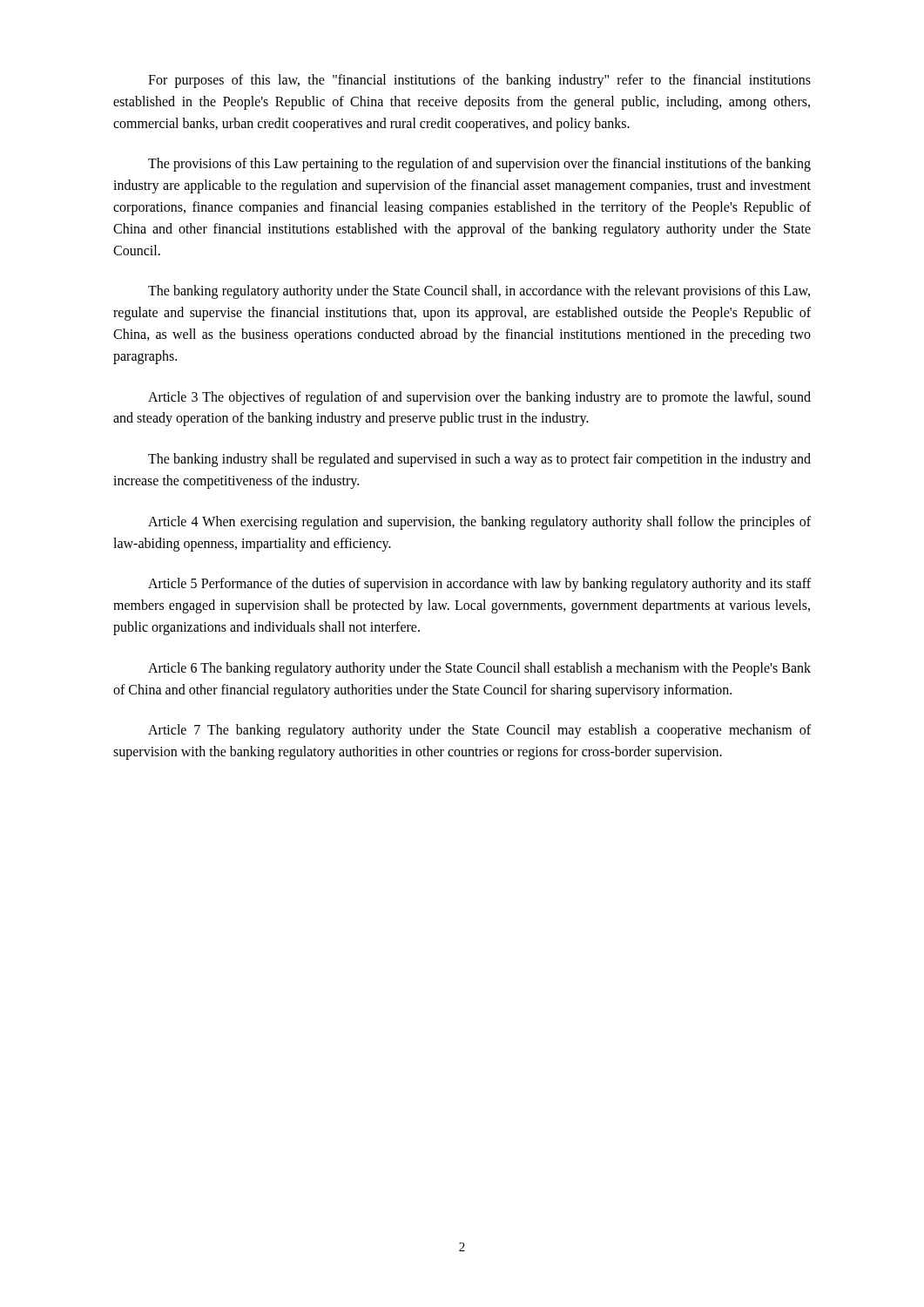Select the text starting "Article 7 The banking regulatory"
Screen dimensions: 1307x924
tap(462, 741)
